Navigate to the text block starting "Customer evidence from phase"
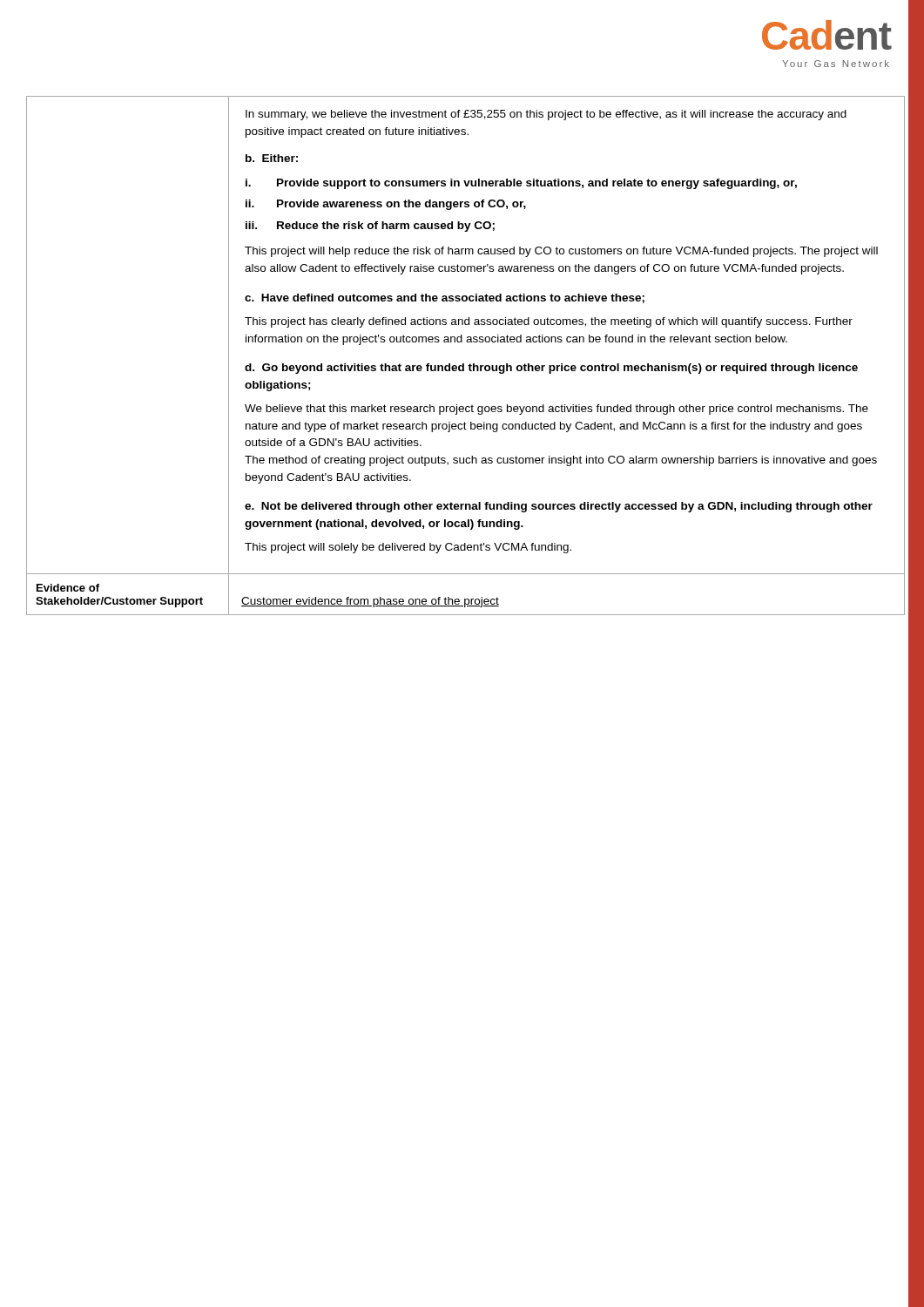The image size is (924, 1307). tap(370, 601)
